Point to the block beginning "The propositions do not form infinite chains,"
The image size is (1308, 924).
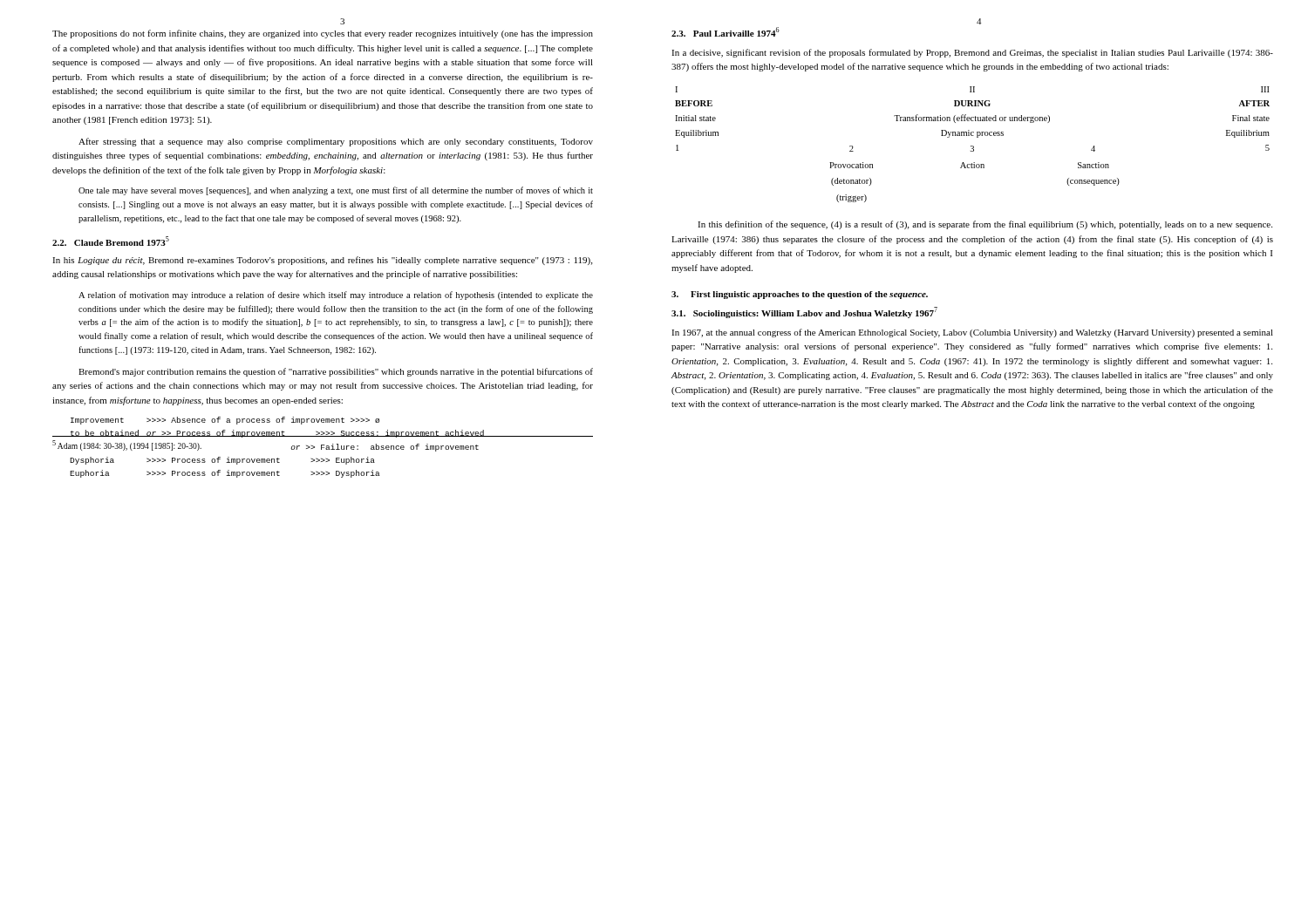point(323,77)
